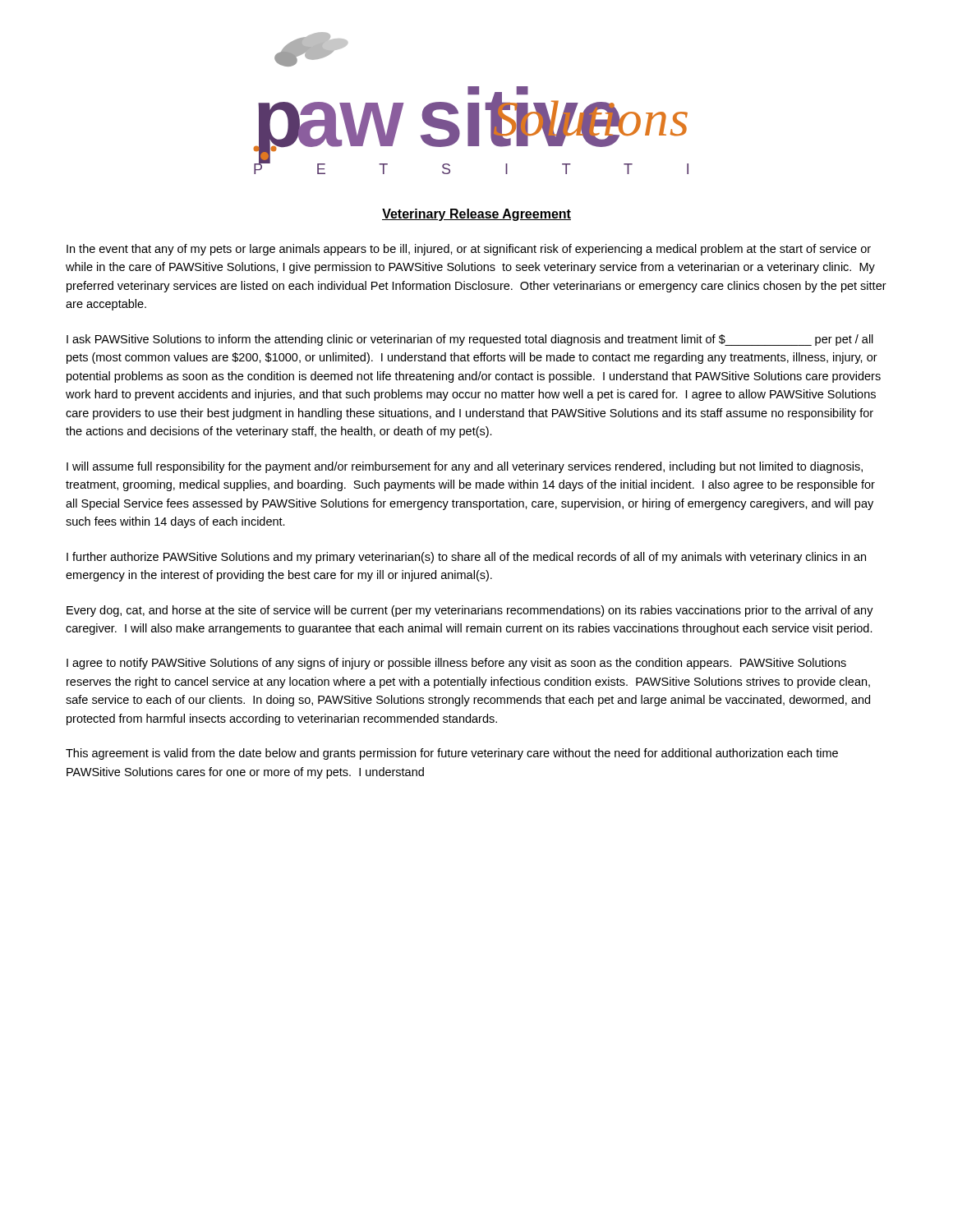Navigate to the text starting "Veterinary Release Agreement"
The height and width of the screenshot is (1232, 953).
tap(476, 214)
